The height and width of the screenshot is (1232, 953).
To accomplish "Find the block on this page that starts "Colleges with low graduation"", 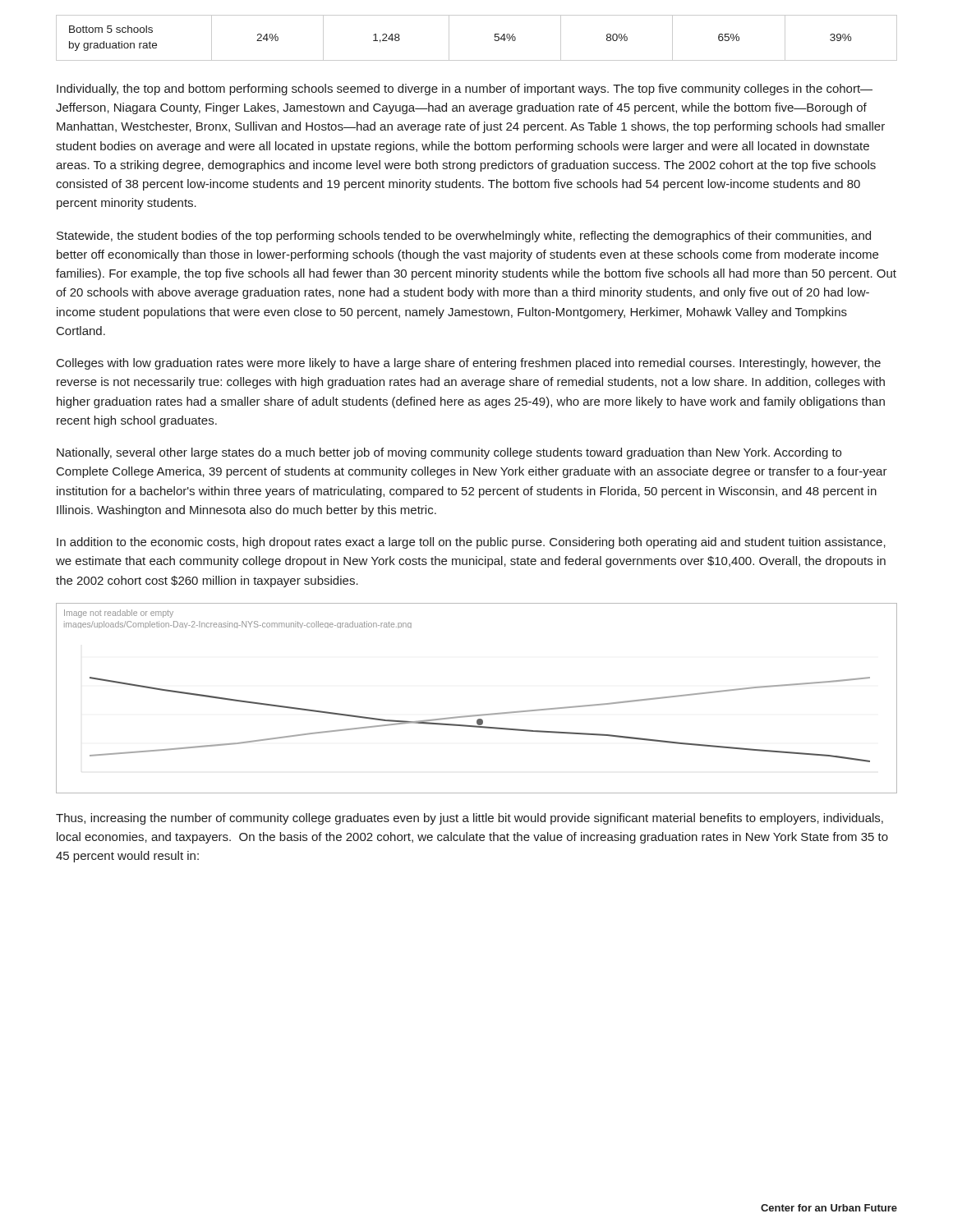I will [x=471, y=391].
